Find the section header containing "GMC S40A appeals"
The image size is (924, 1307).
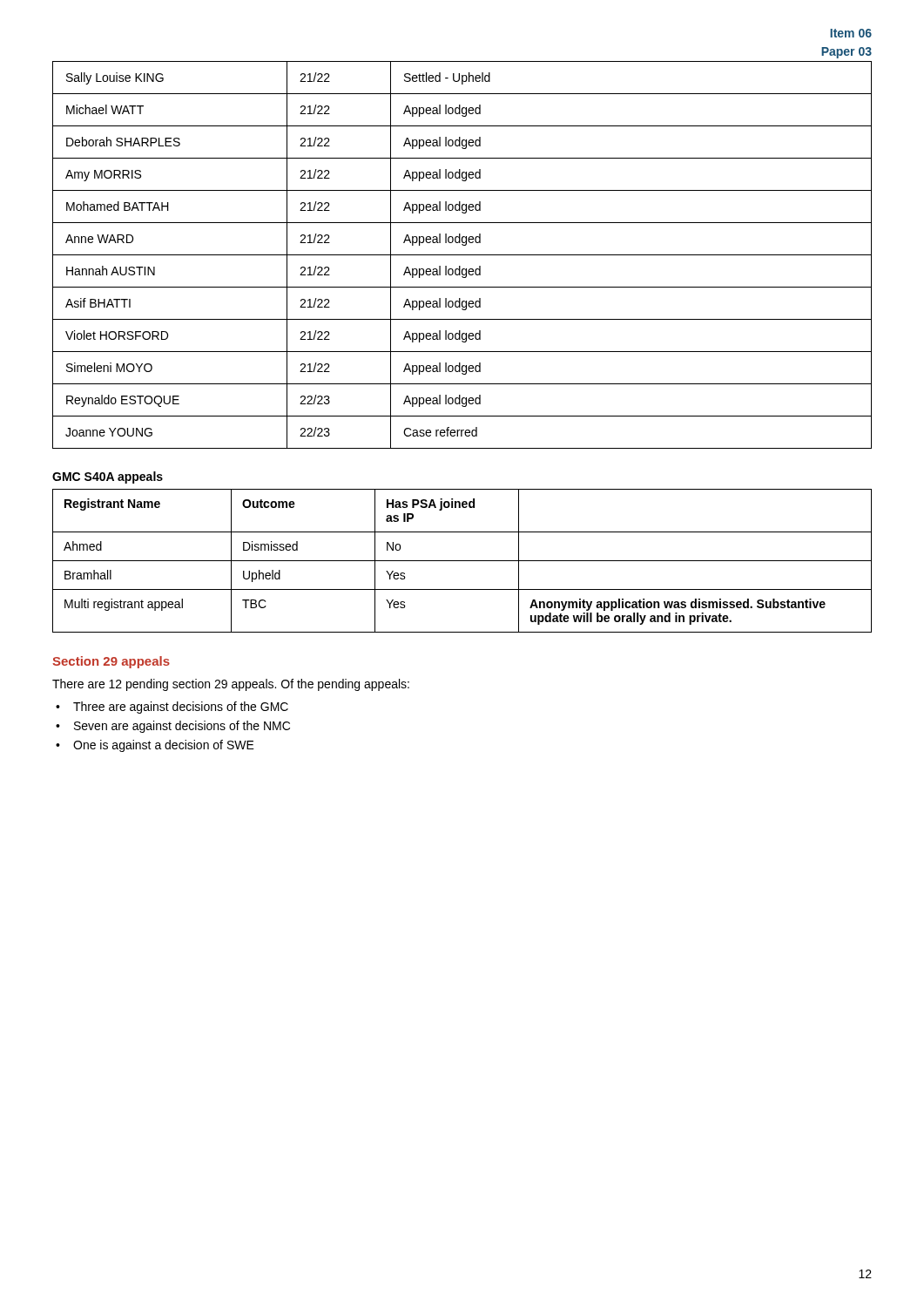click(108, 477)
